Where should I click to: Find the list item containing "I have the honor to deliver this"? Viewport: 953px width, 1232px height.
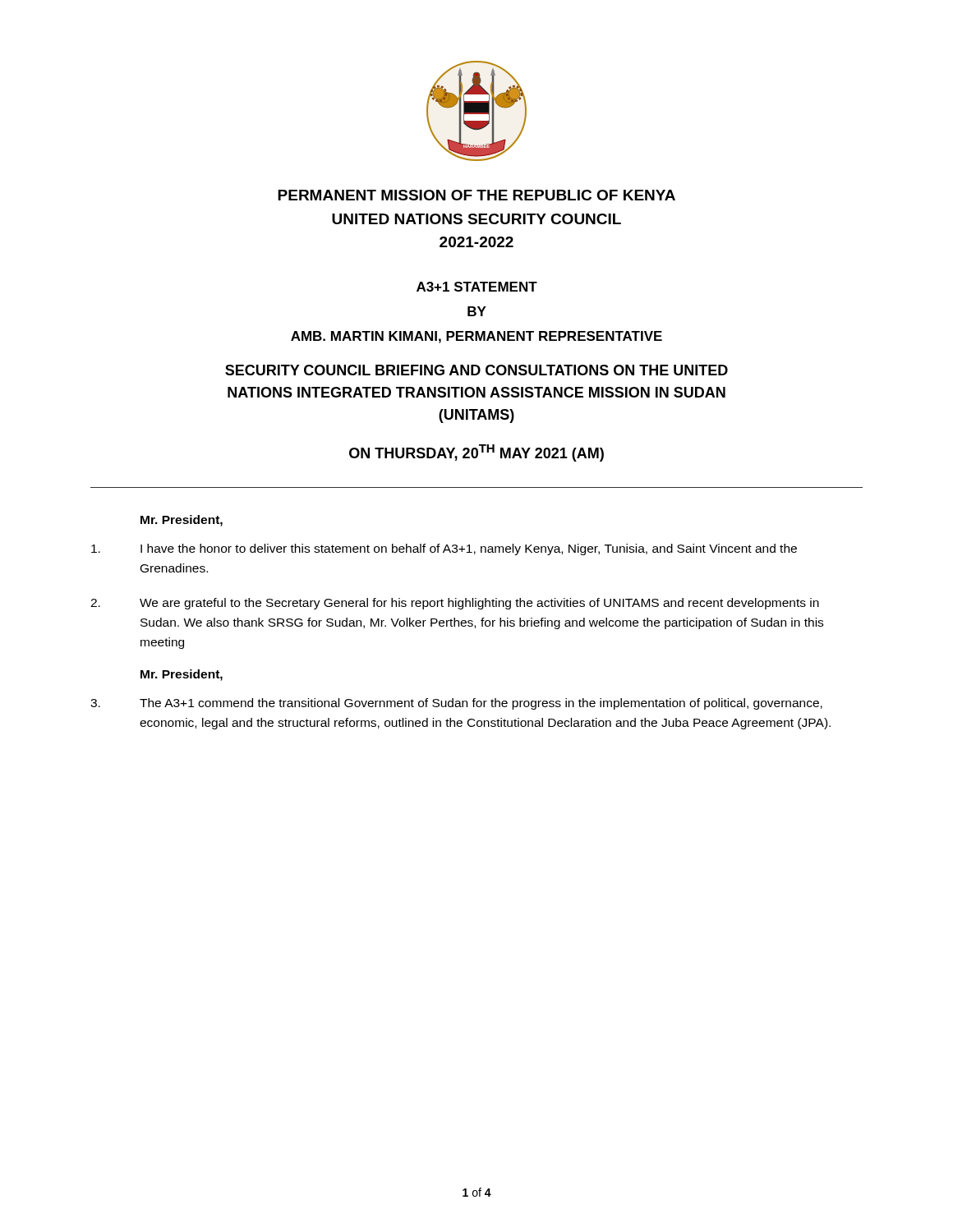(476, 558)
